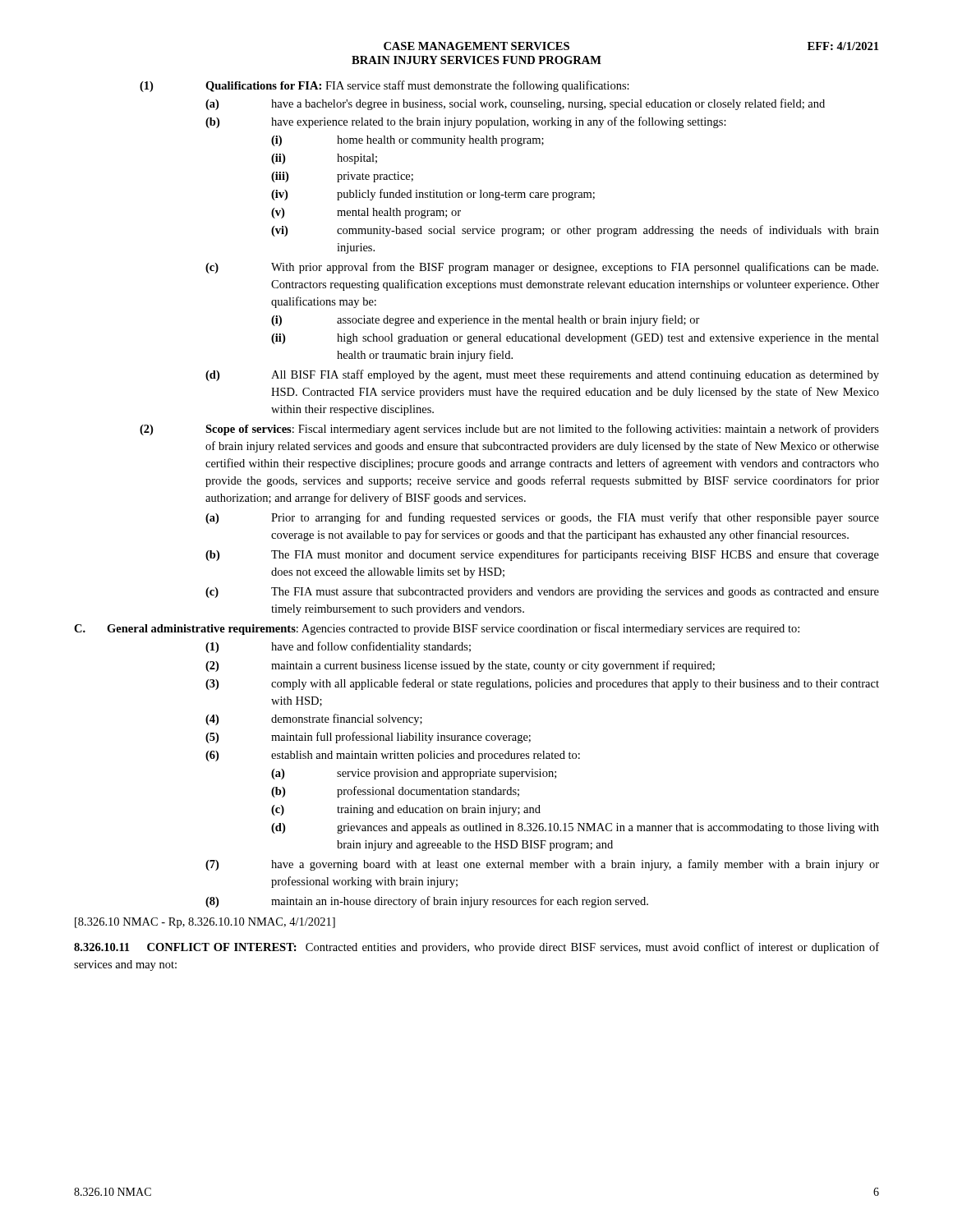Point to the text block starting "8.326.10.11 CONFLICT OF INTEREST: Contracted entities"

click(476, 955)
